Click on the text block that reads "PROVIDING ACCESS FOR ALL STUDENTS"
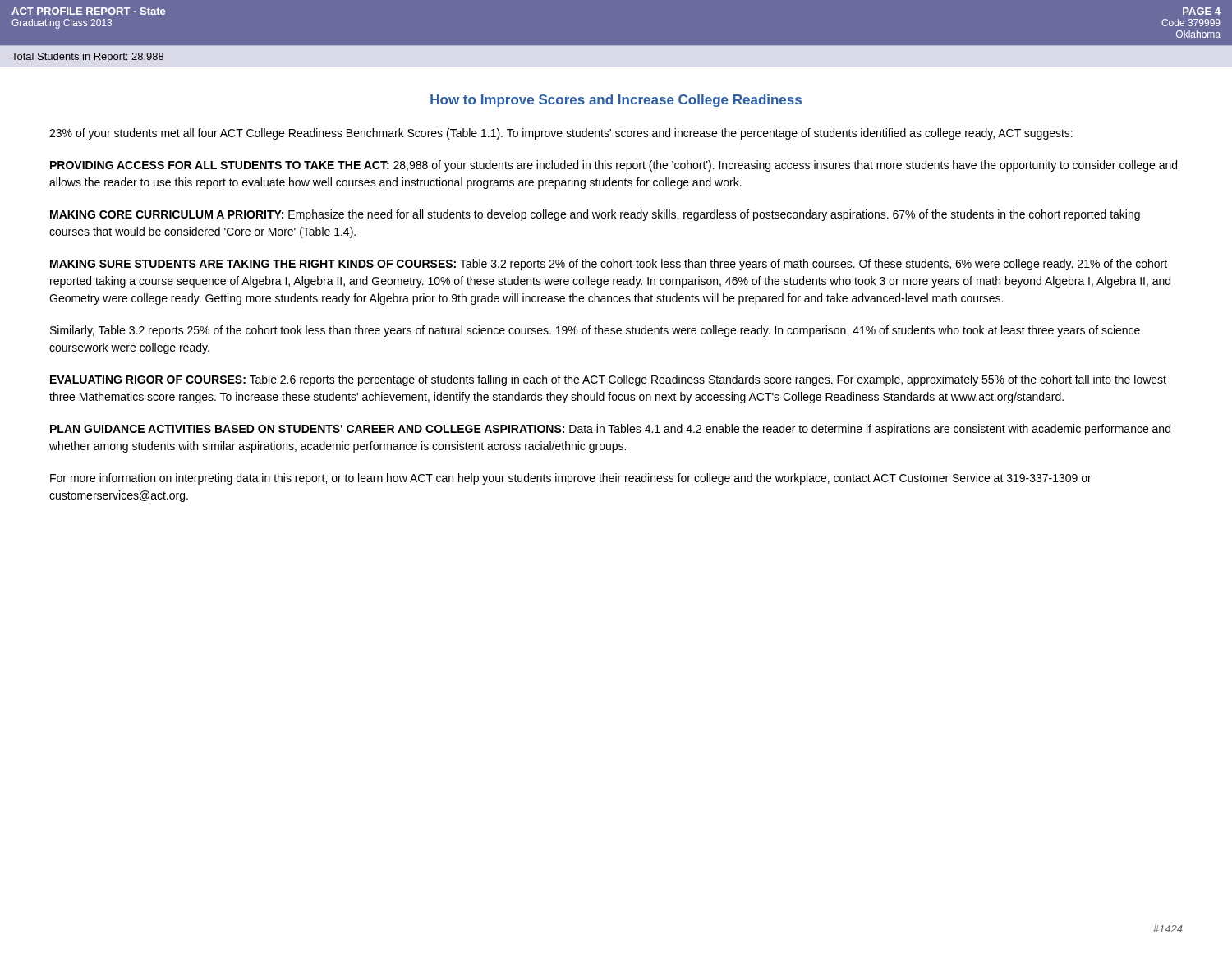Image resolution: width=1232 pixels, height=953 pixels. tap(614, 174)
